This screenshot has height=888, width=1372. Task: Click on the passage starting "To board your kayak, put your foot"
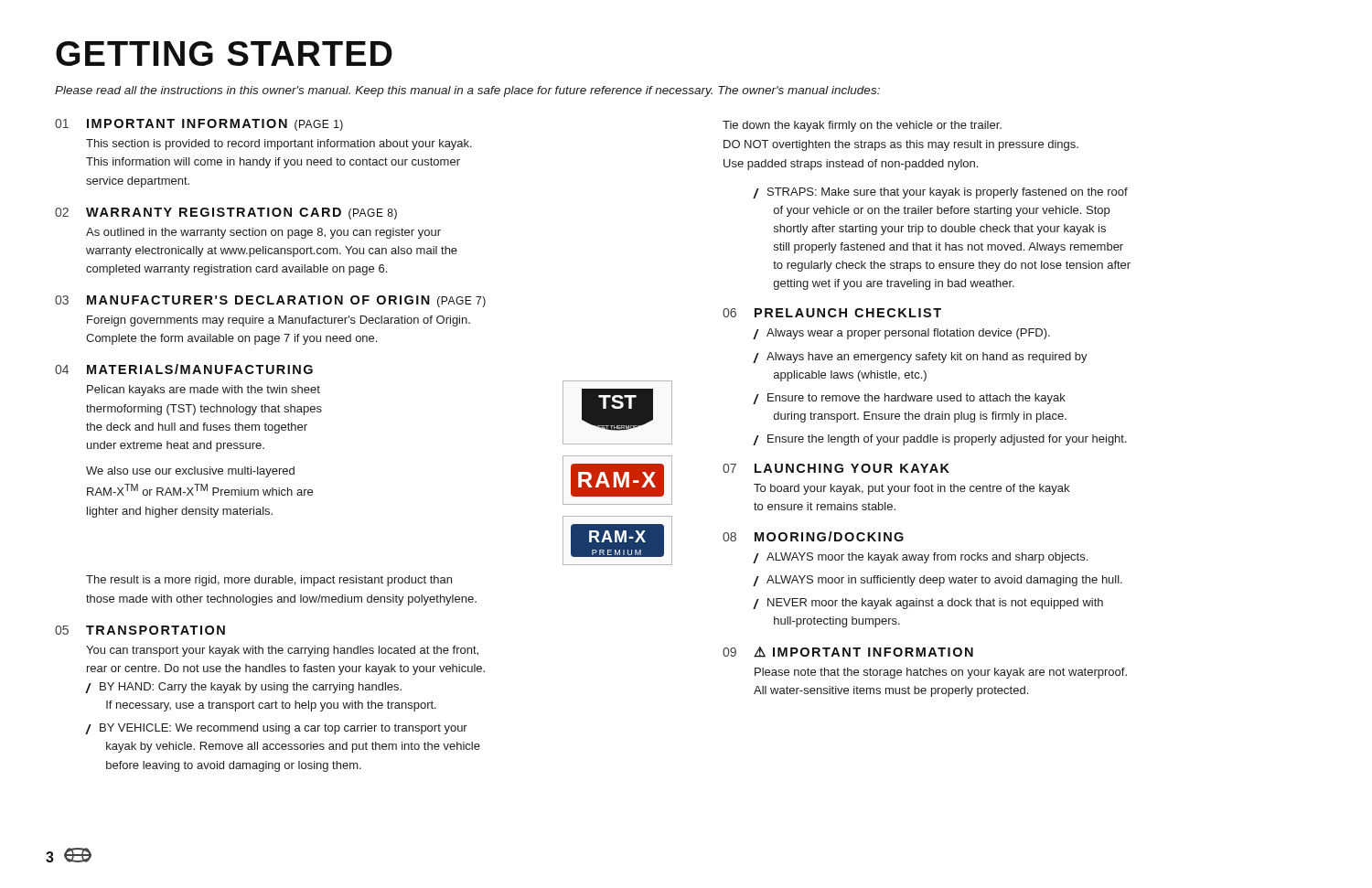[x=912, y=497]
